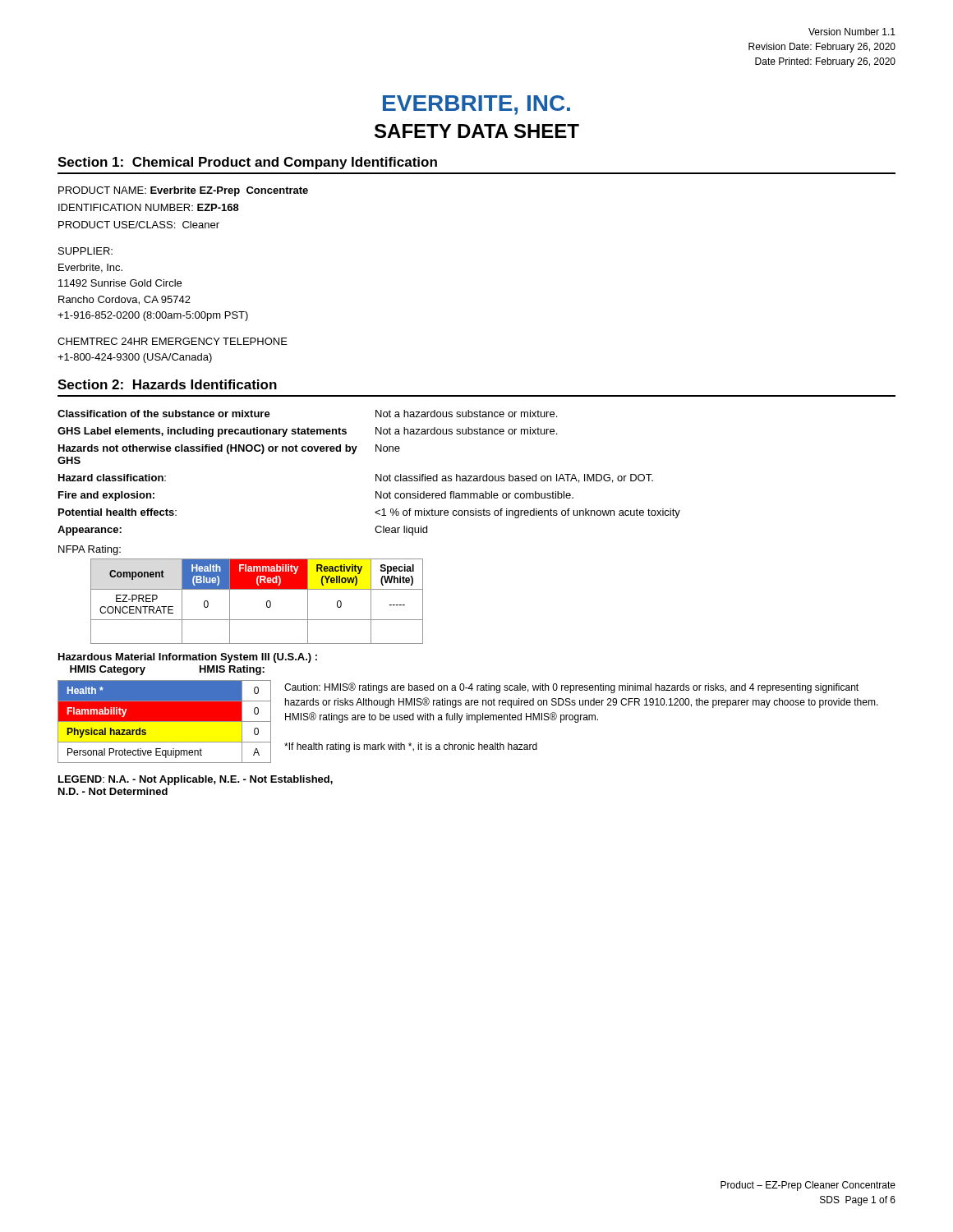Click on the block starting "Section 2: Hazards Identification"
This screenshot has width=953, height=1232.
(x=167, y=385)
